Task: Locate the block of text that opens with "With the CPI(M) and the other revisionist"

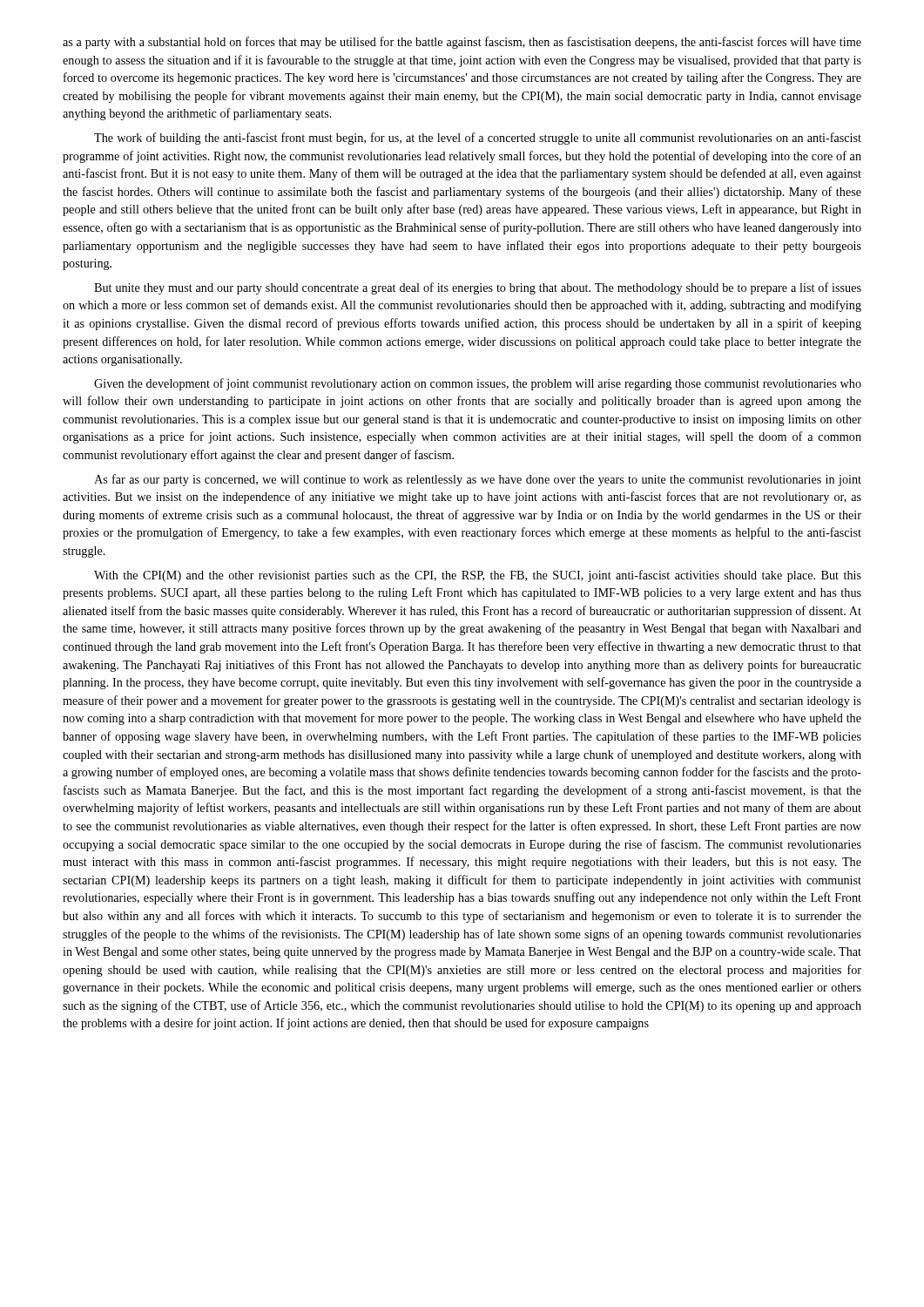Action: click(462, 799)
